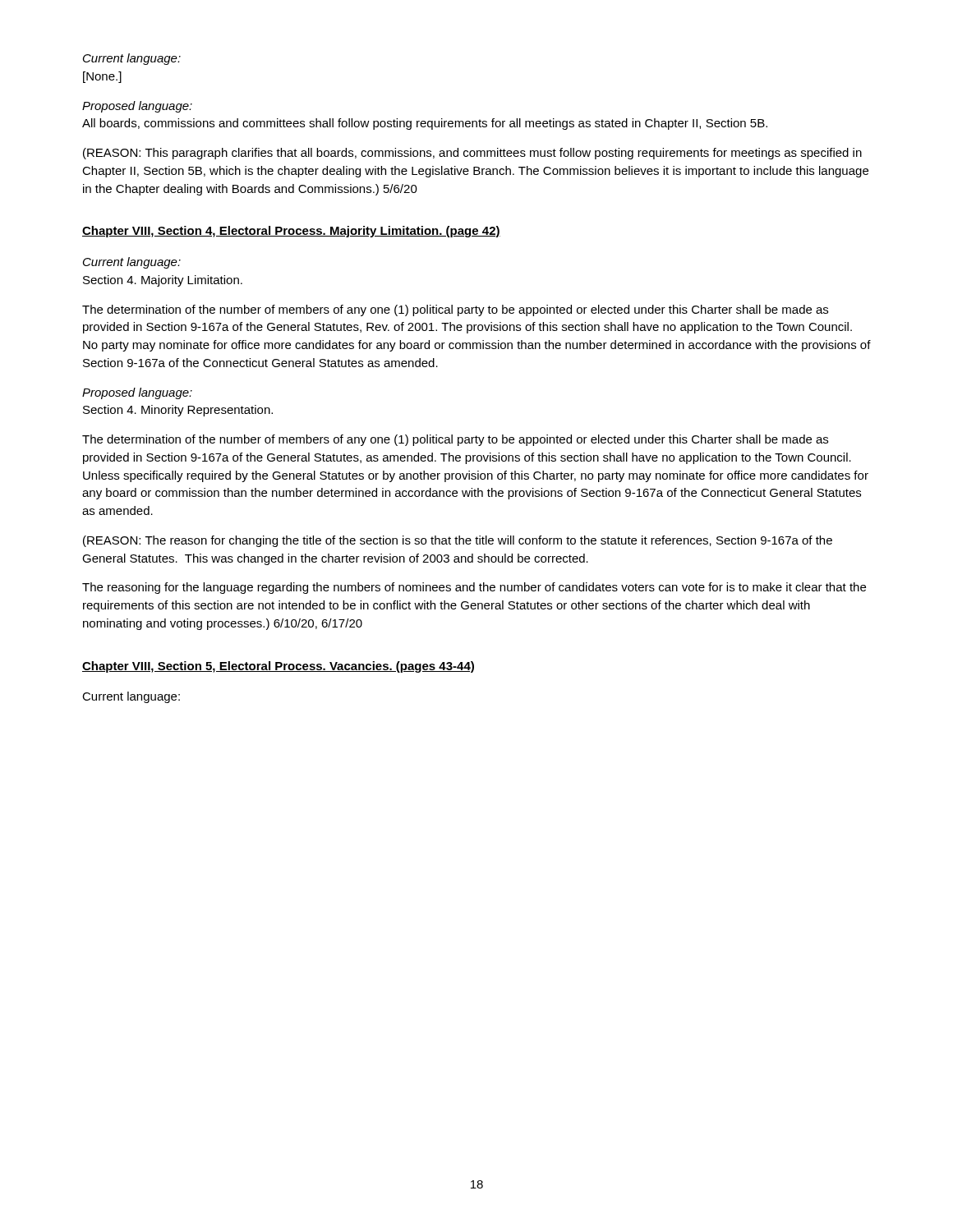Point to the element starting "Proposed language: Section 4. Minority Representation."
Viewport: 953px width, 1232px height.
(x=178, y=401)
